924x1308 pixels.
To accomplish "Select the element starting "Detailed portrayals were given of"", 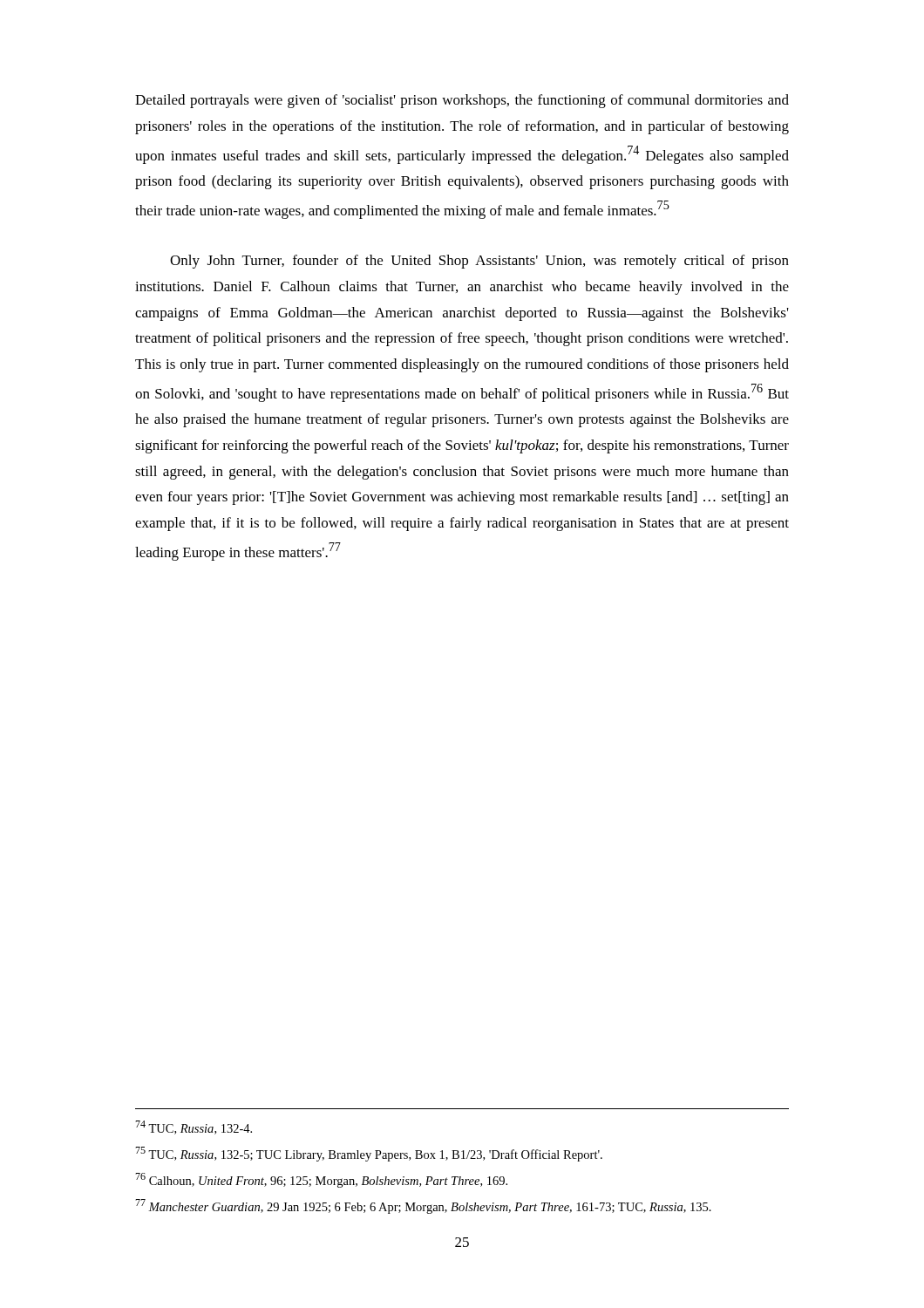I will point(462,155).
